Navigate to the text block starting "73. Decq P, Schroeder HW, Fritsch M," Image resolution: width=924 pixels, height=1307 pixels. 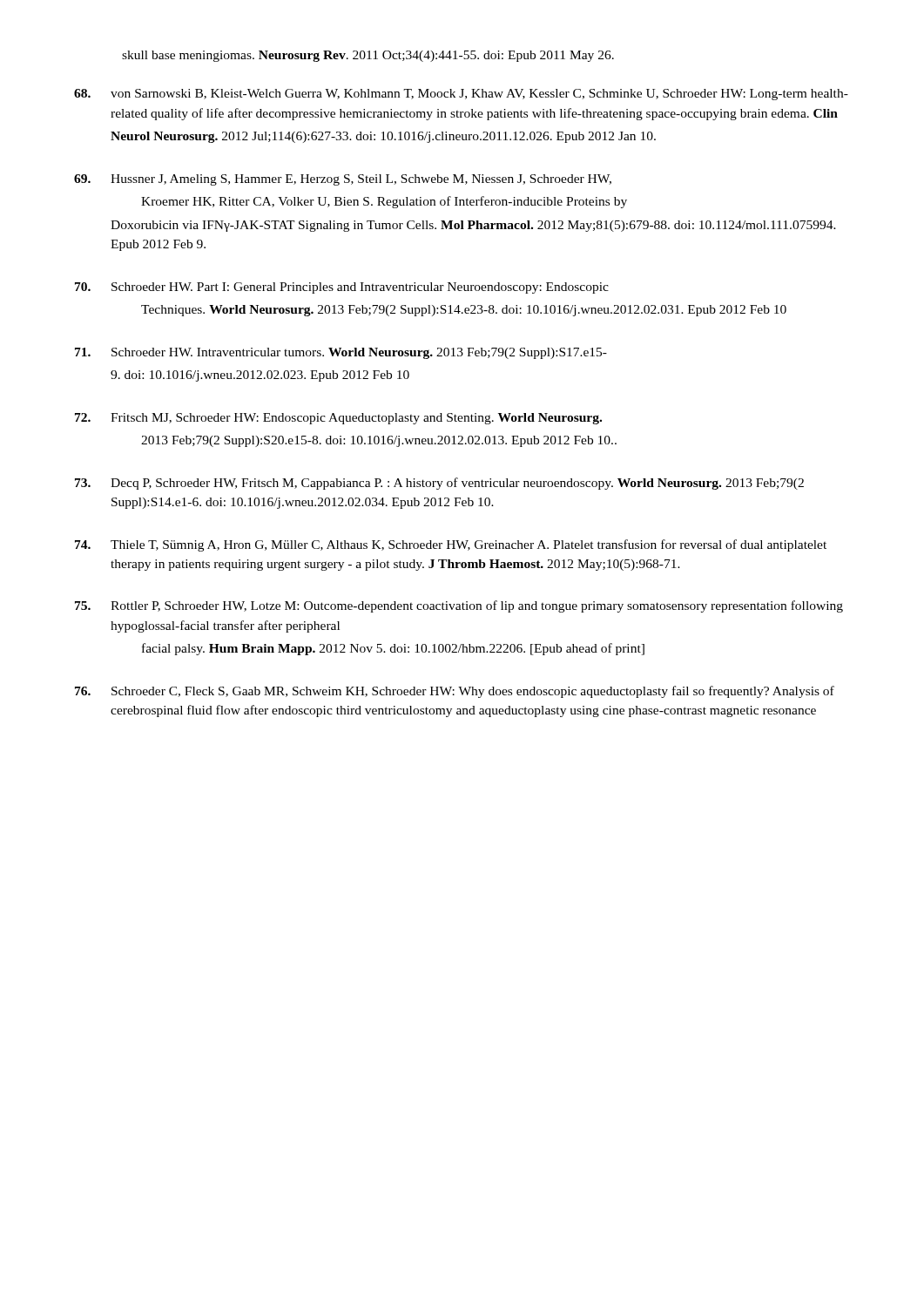[x=466, y=494]
